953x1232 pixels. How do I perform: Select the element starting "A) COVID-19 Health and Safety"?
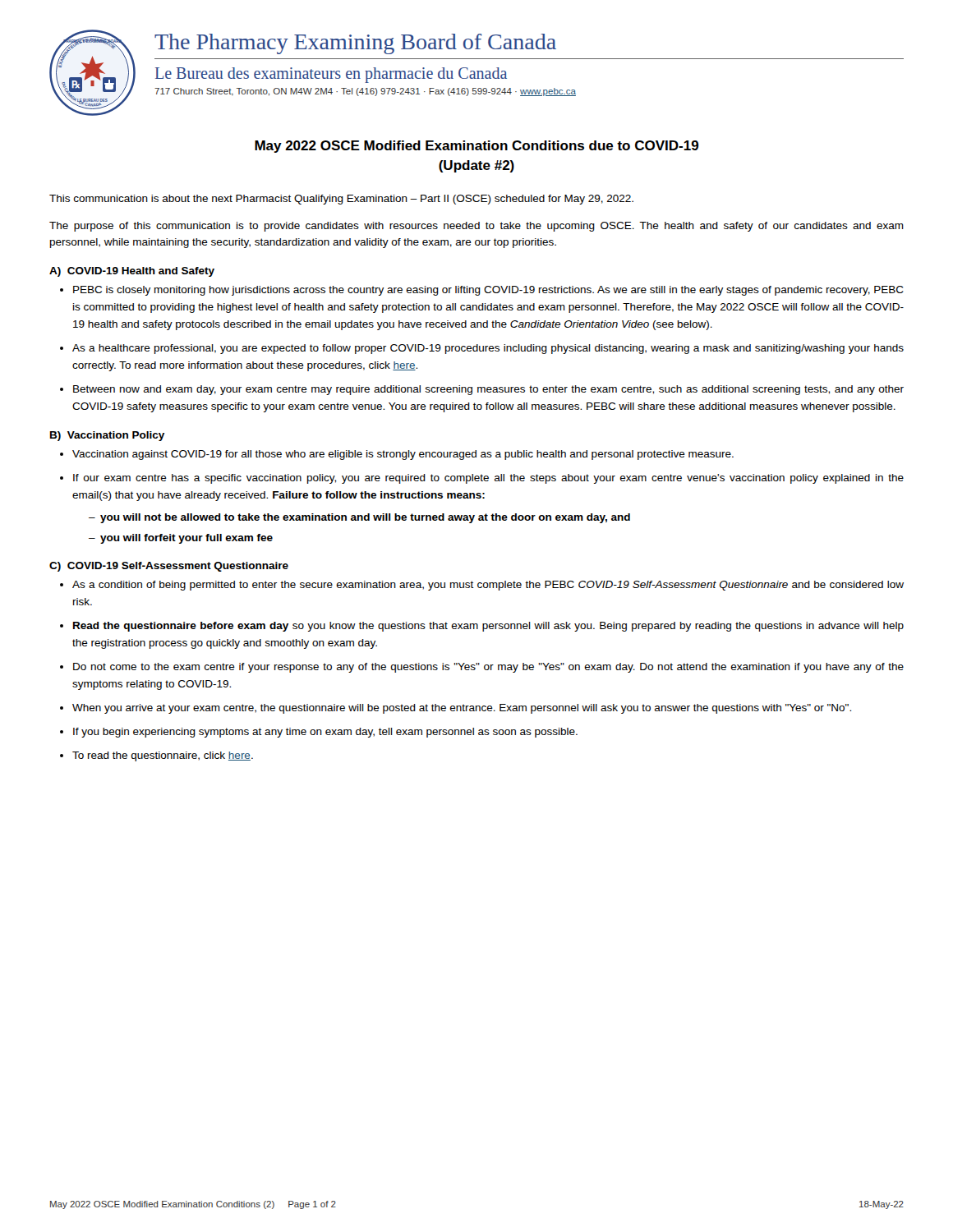[132, 271]
